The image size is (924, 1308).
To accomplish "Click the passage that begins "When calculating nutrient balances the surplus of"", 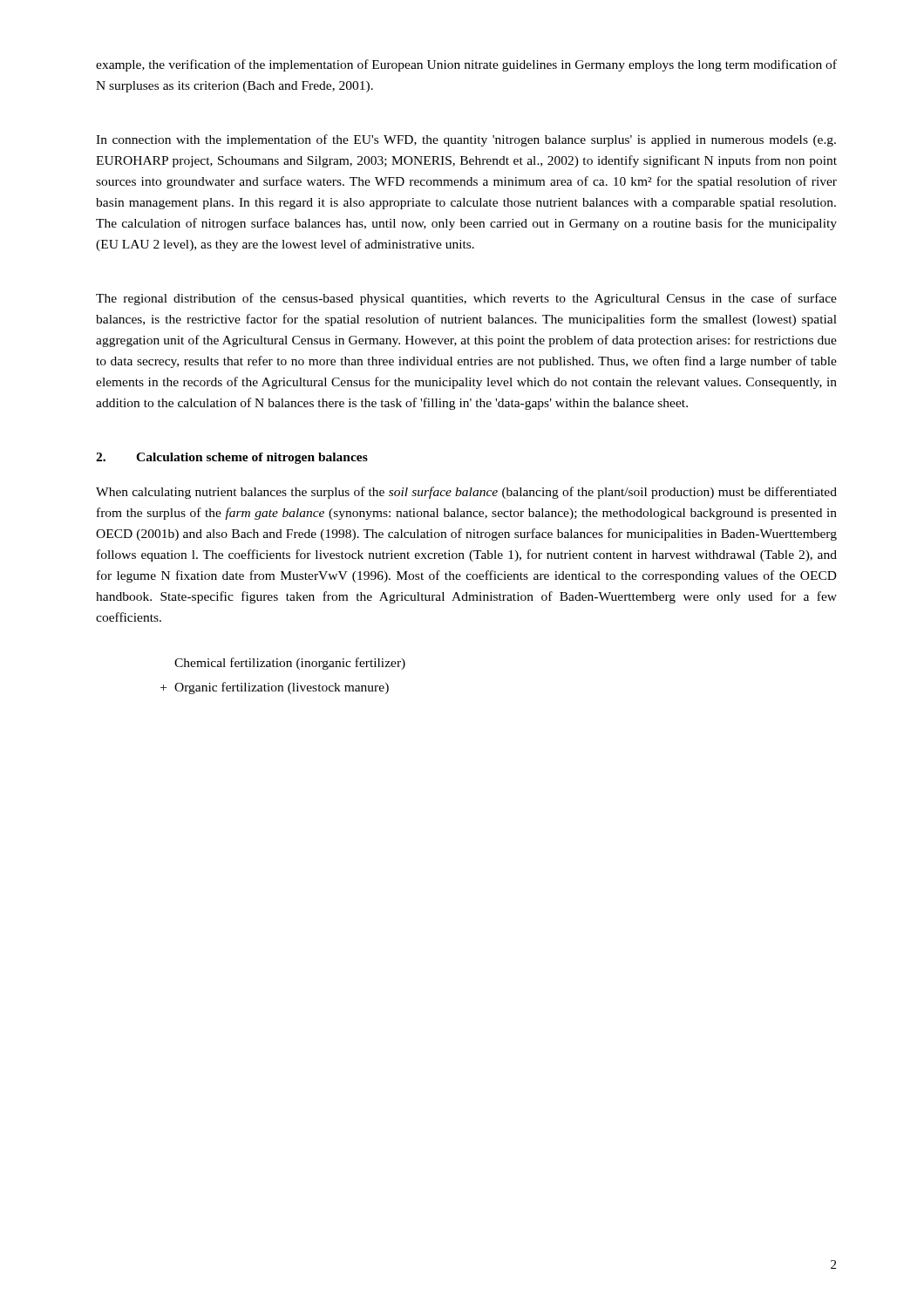I will tap(466, 554).
